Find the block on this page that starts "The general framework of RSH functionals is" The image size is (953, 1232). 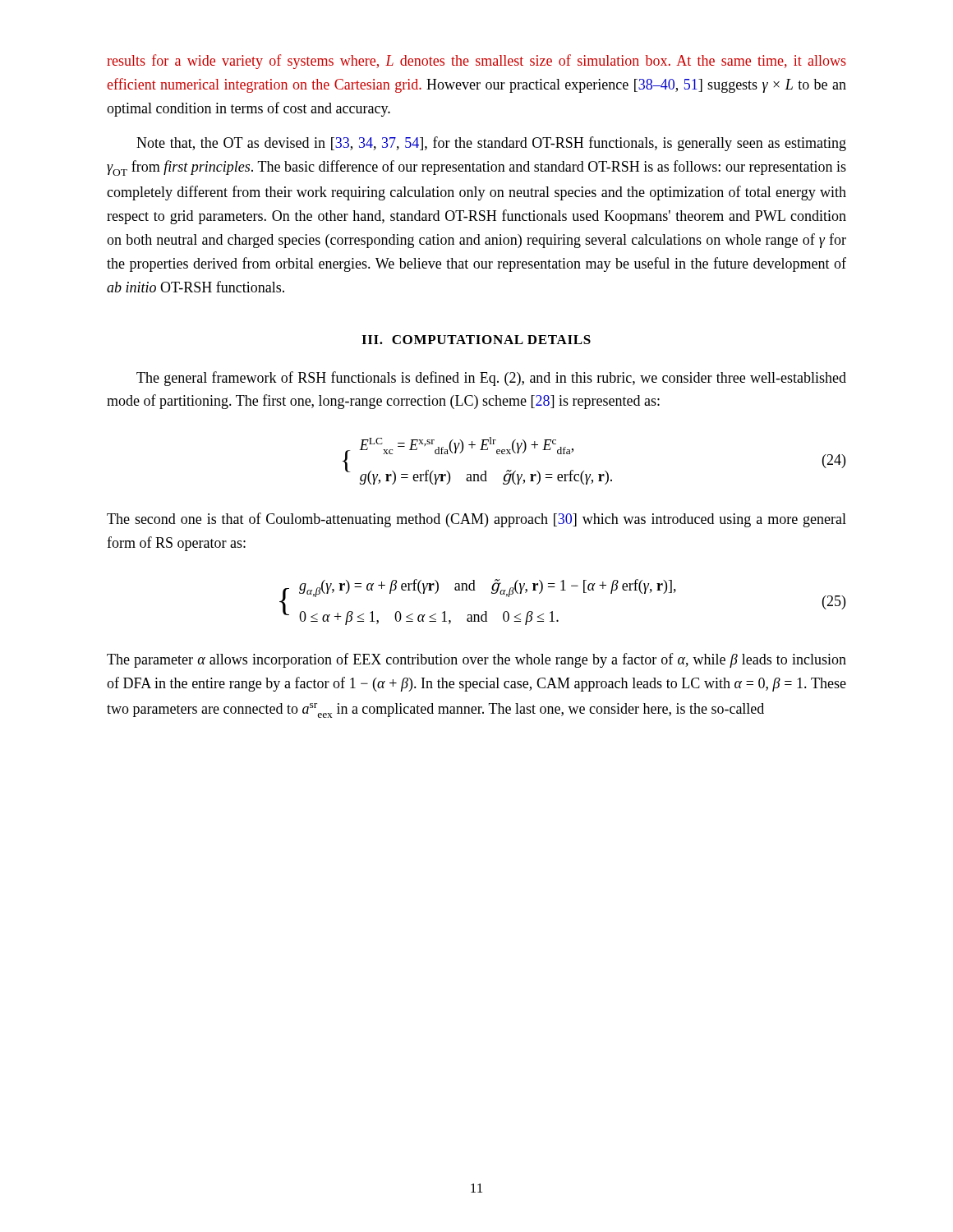point(476,390)
